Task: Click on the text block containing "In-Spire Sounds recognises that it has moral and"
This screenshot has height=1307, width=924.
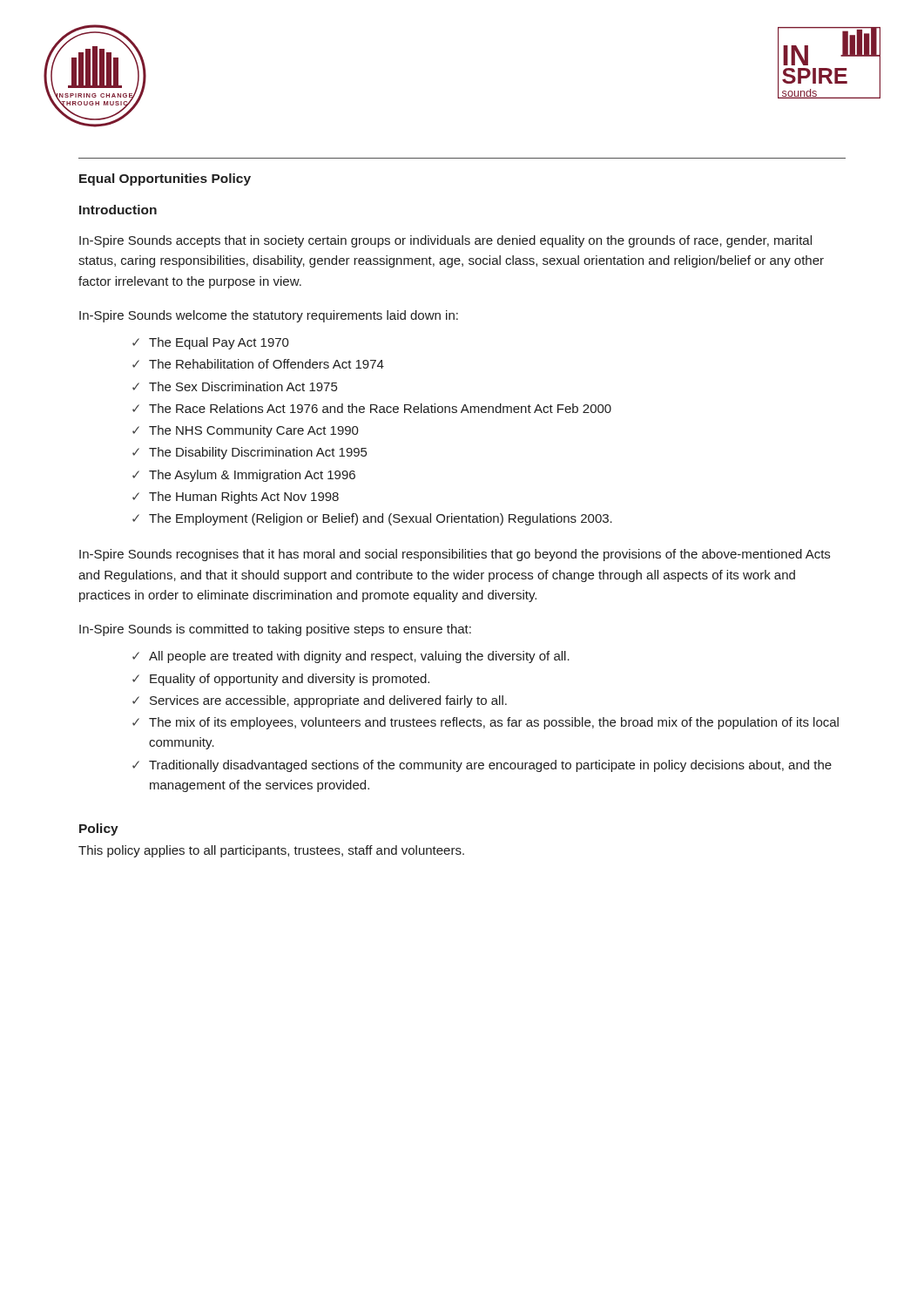Action: click(x=455, y=574)
